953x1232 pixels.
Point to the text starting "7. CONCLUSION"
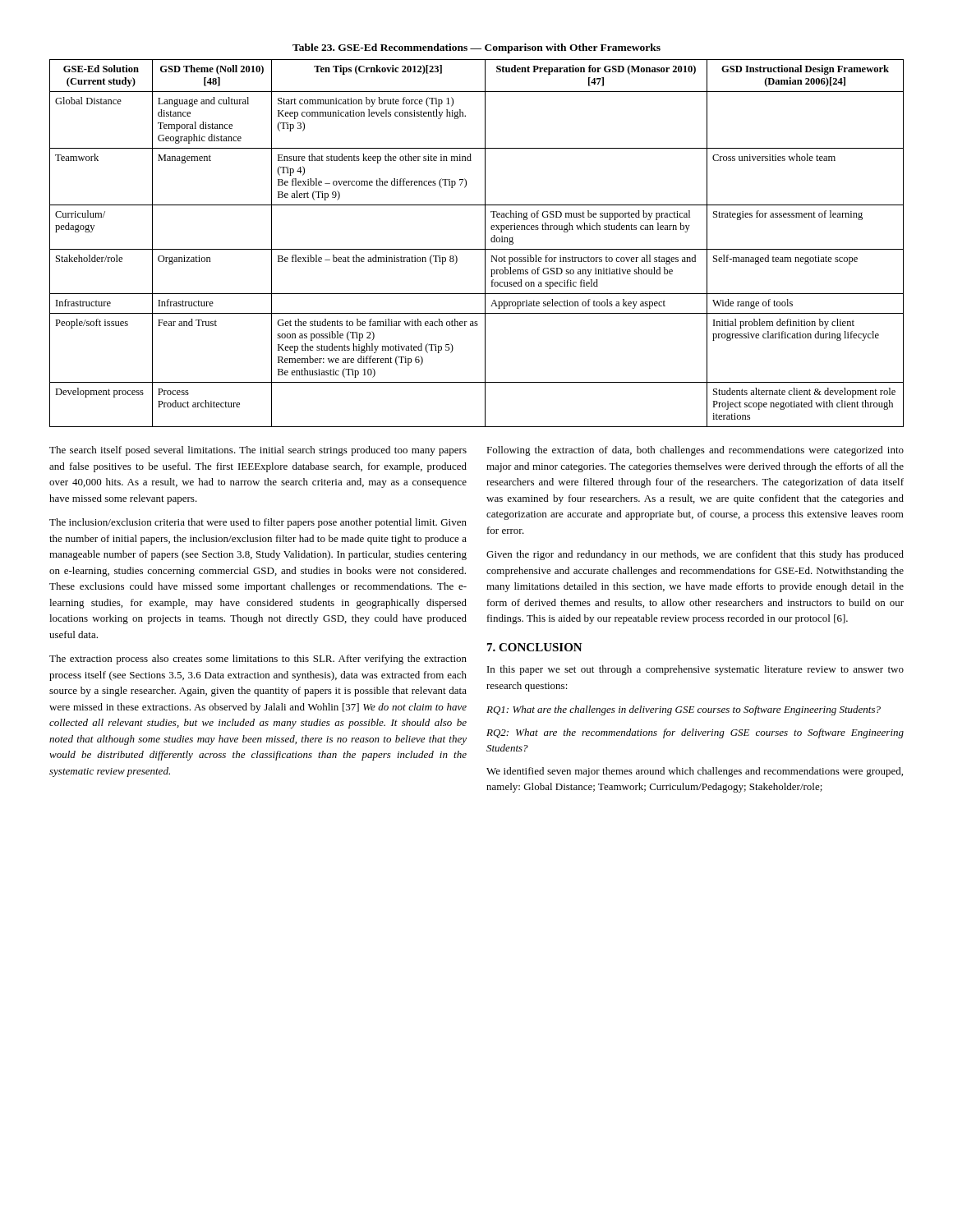click(534, 647)
